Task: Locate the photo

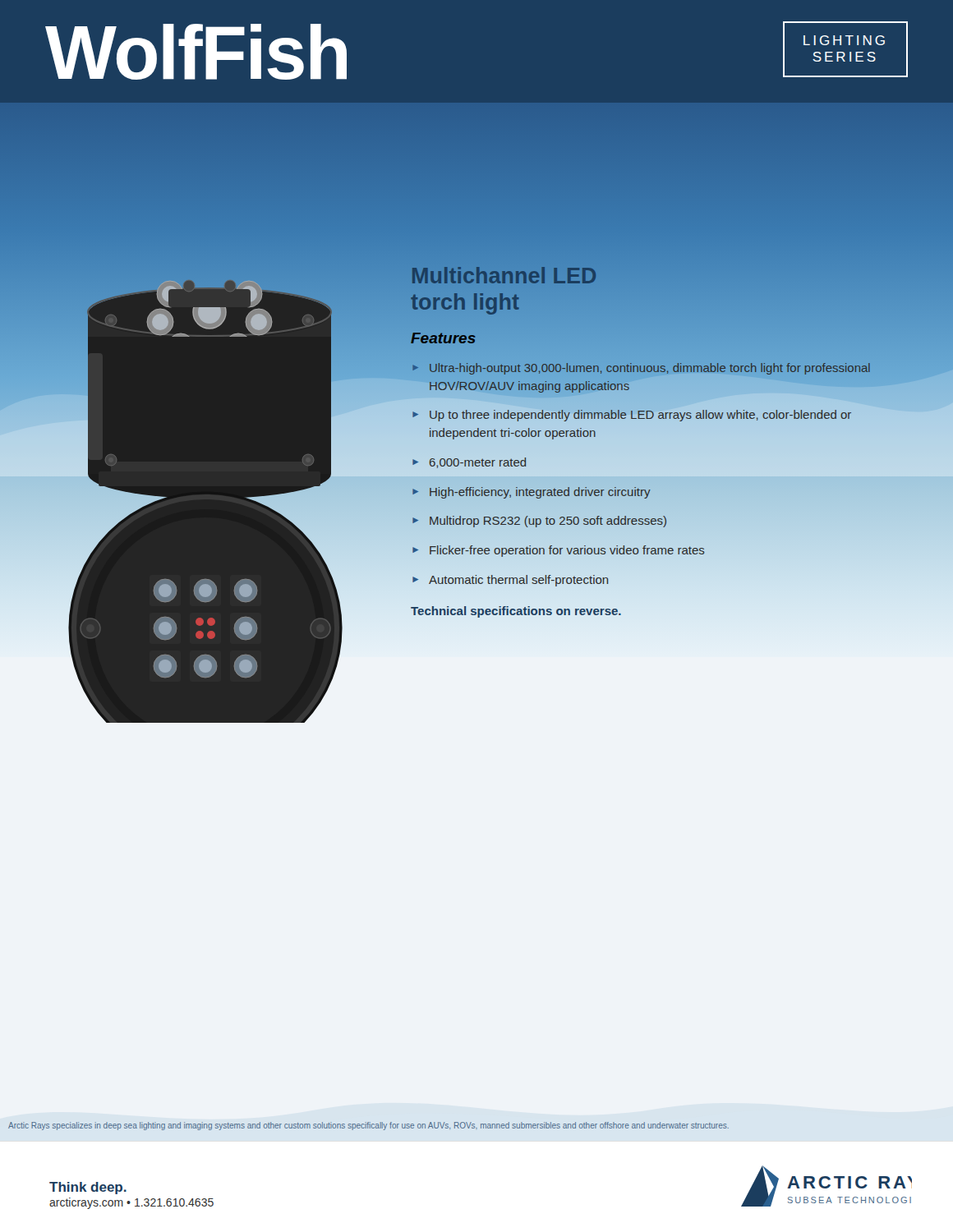Action: [x=210, y=456]
